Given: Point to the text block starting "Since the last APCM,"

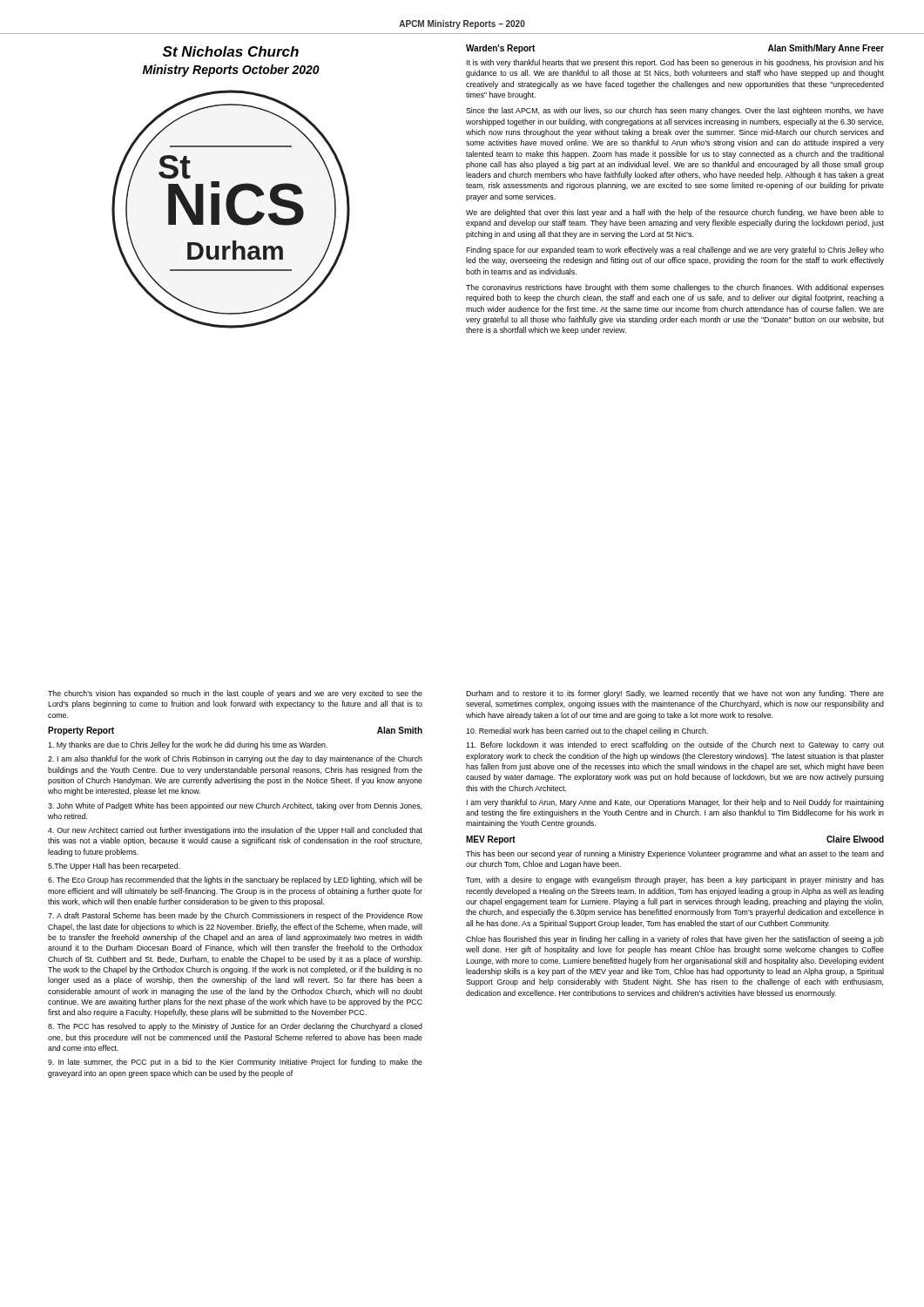Looking at the screenshot, I should point(675,154).
